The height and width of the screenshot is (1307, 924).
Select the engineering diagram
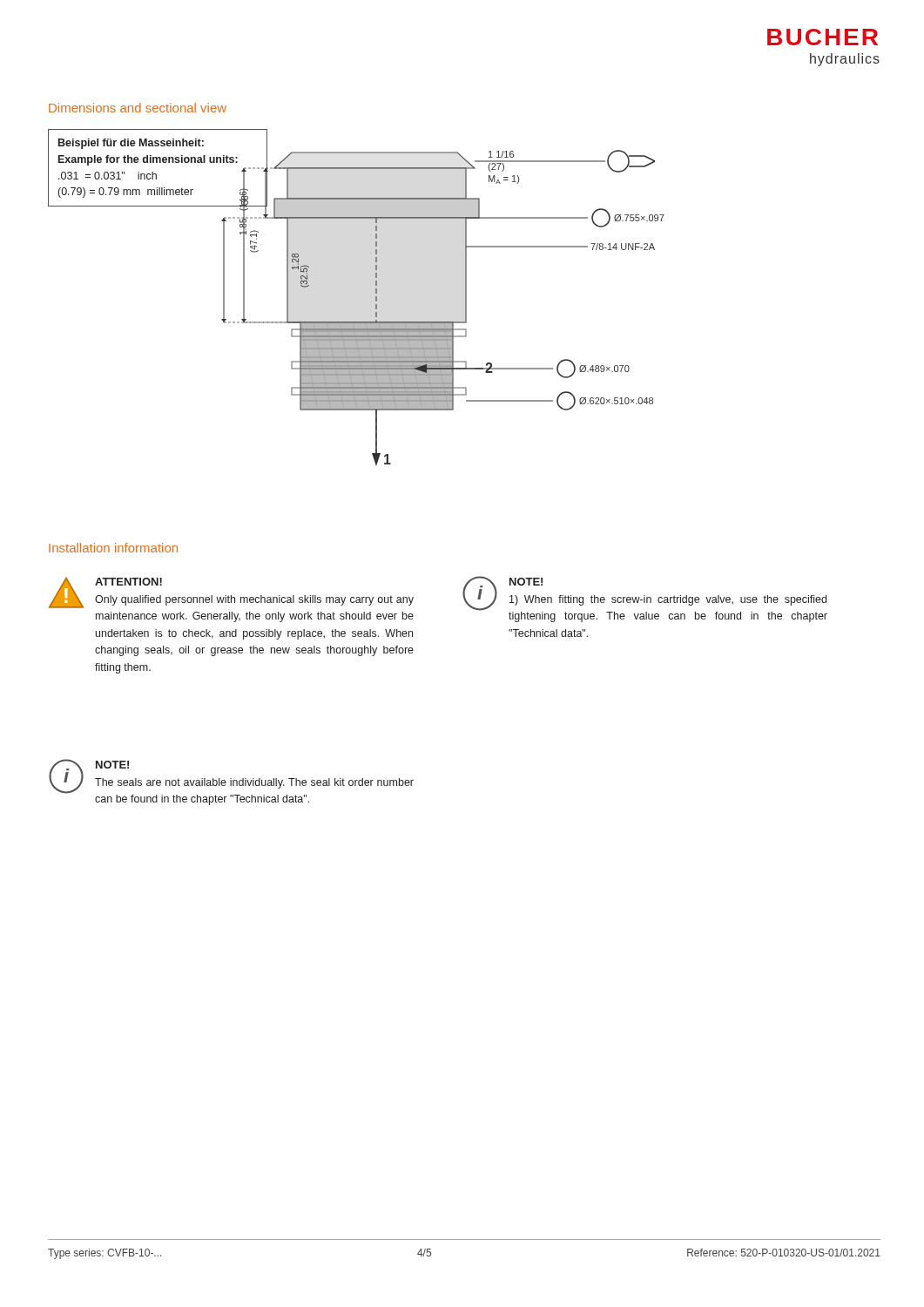(440, 314)
